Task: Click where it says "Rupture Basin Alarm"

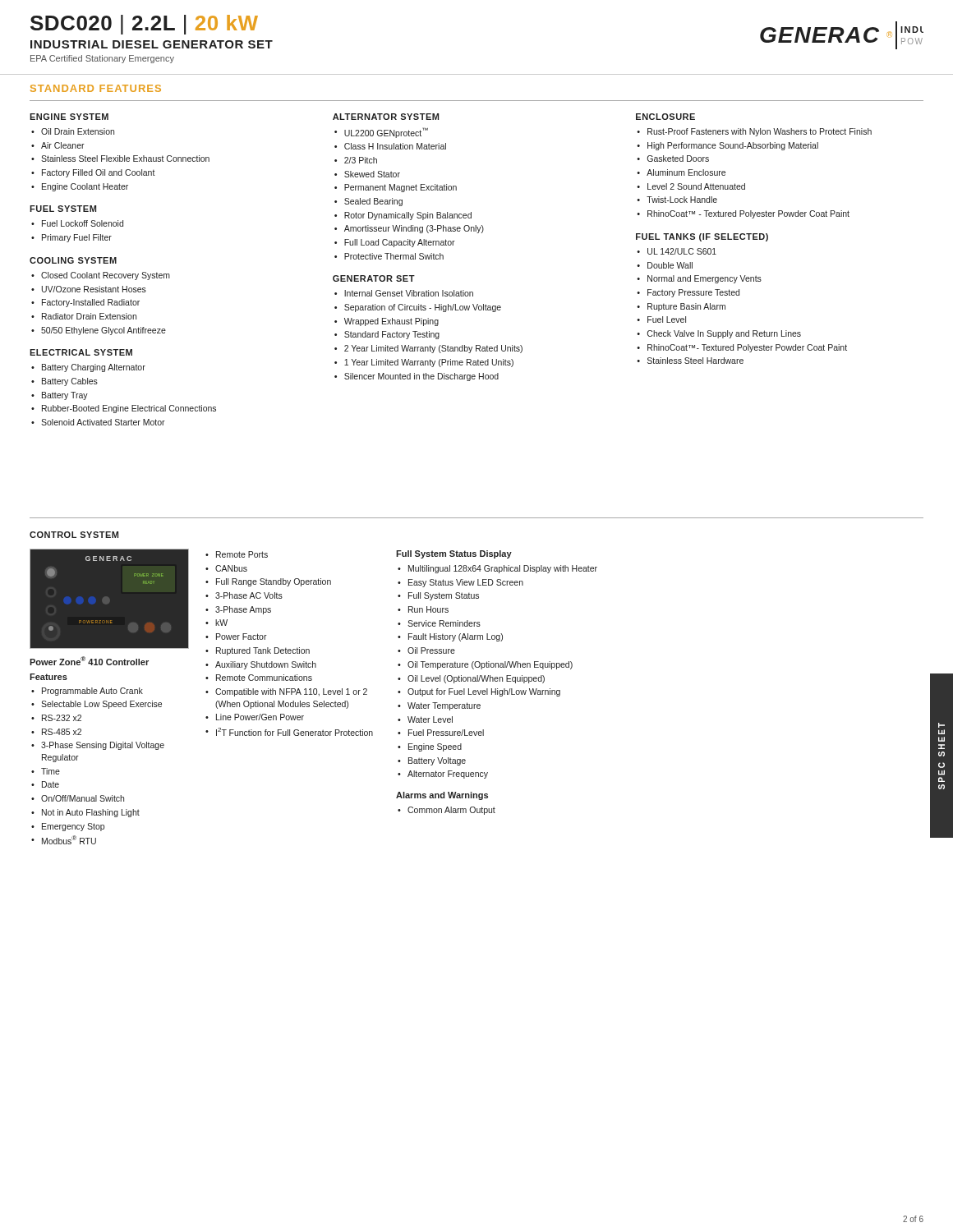Action: 686,306
